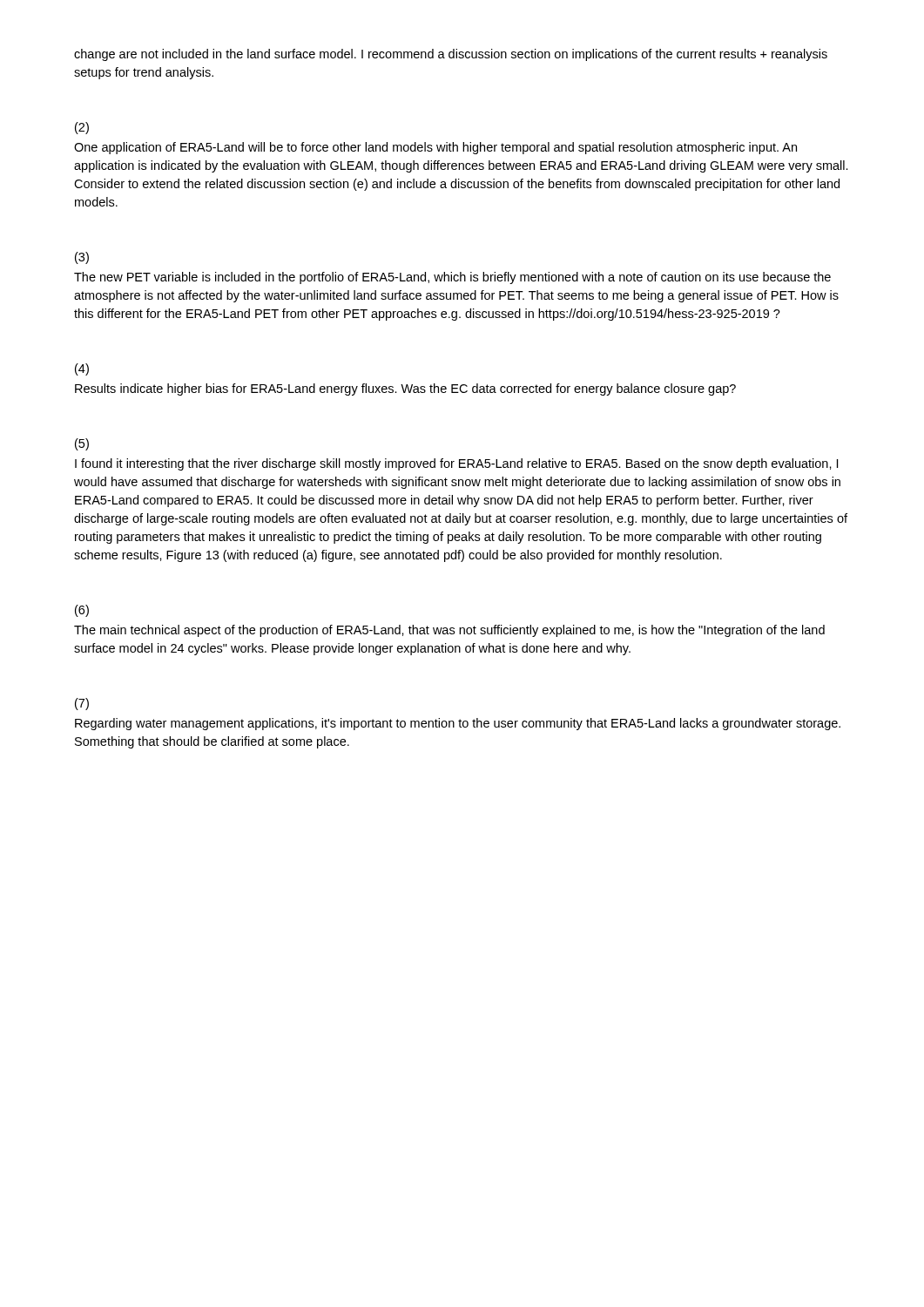The image size is (924, 1307).
Task: Navigate to the element starting "I found it interesting"
Action: (461, 510)
